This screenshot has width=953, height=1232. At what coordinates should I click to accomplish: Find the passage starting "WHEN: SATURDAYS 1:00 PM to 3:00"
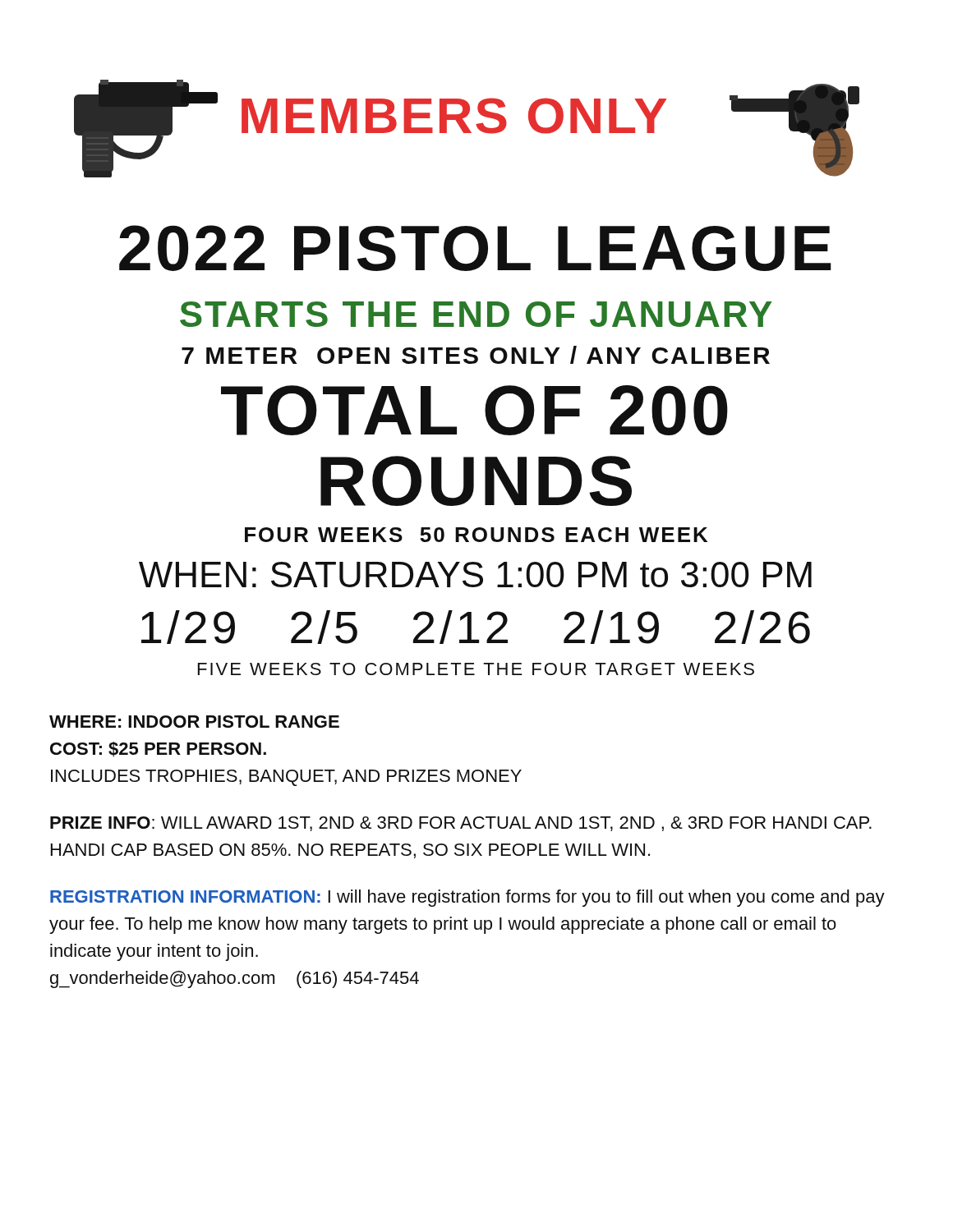tap(476, 574)
